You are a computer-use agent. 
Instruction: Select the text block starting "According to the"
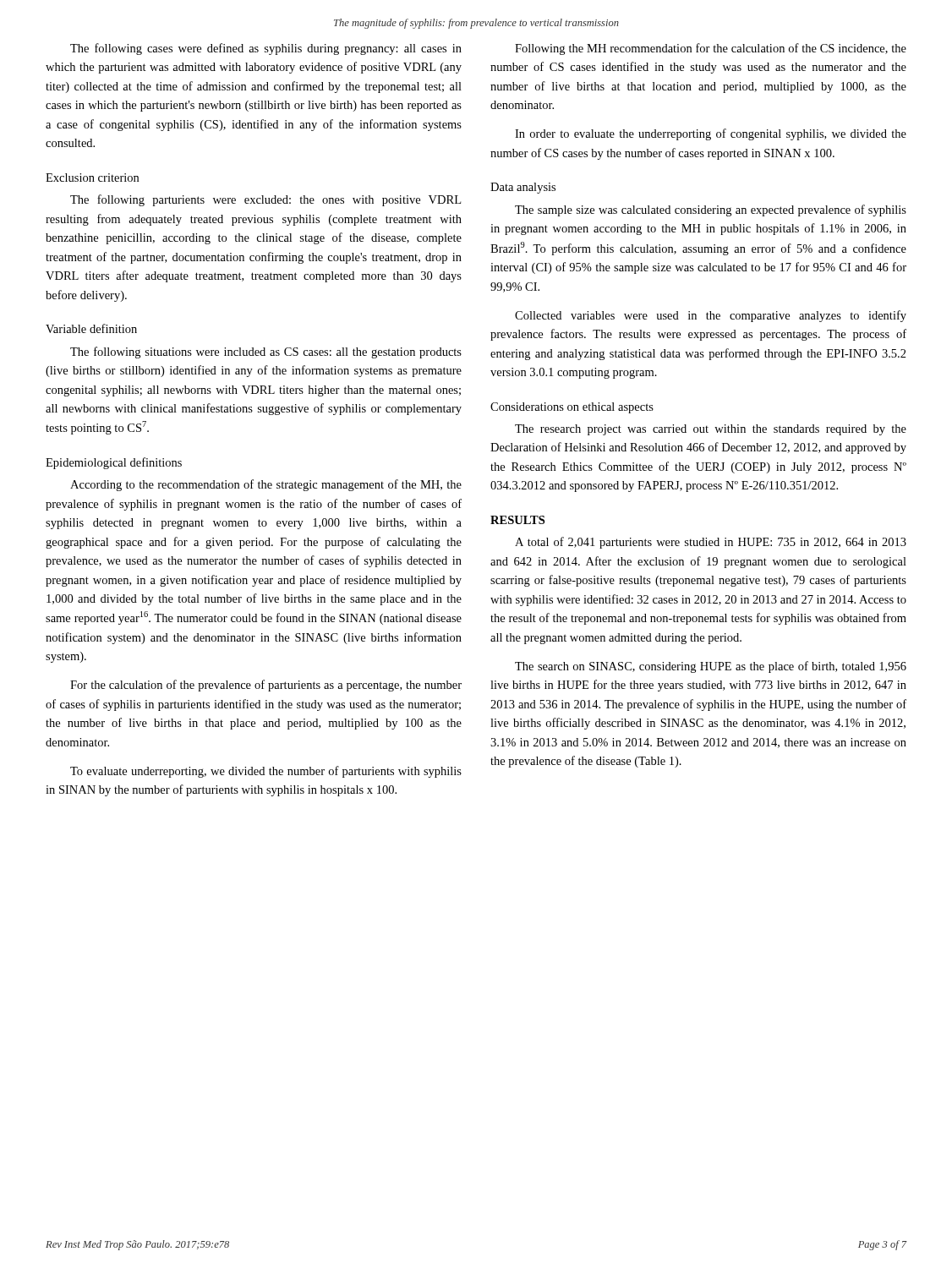[x=254, y=570]
